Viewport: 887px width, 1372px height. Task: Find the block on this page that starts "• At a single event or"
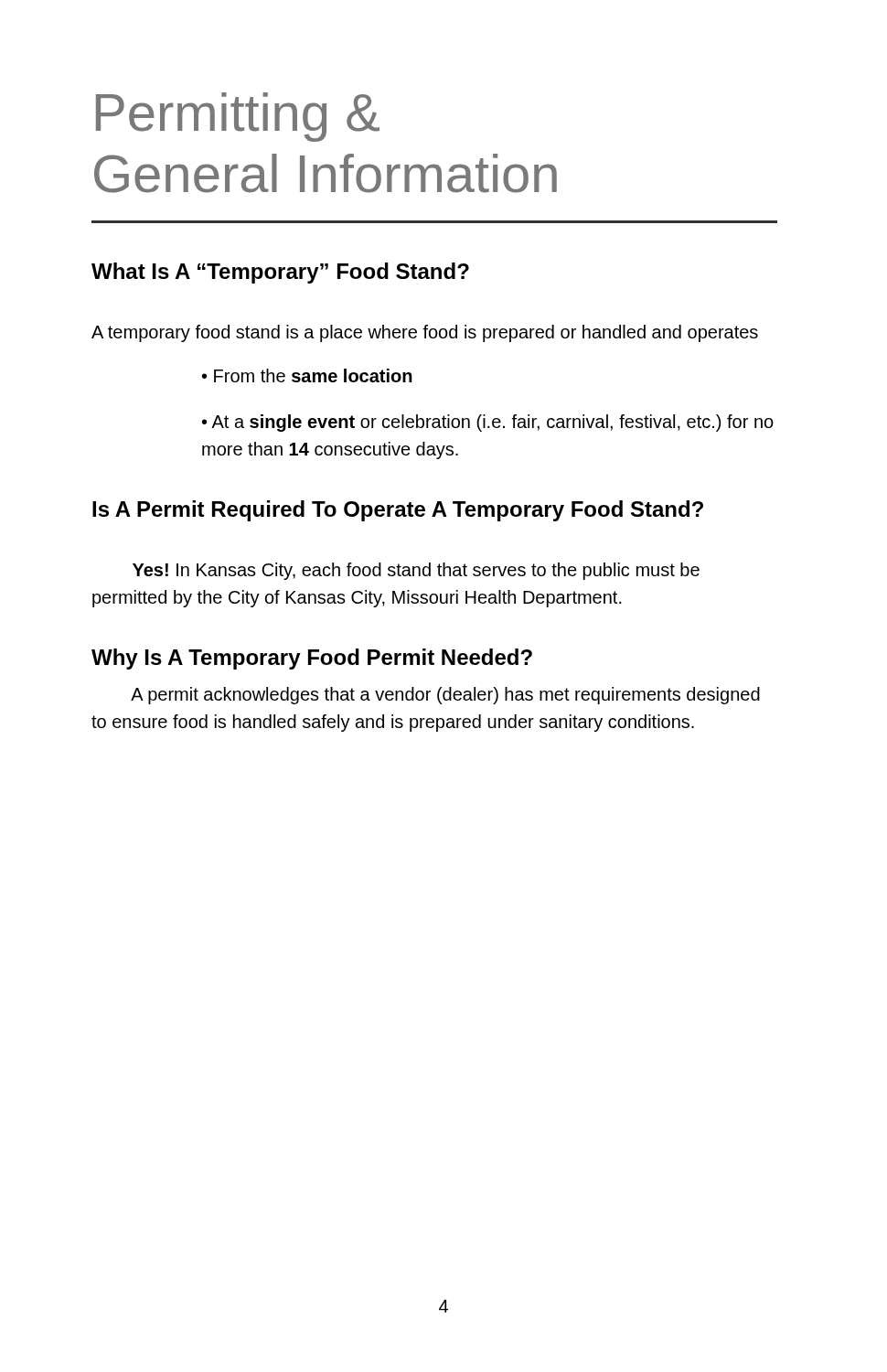pos(487,436)
